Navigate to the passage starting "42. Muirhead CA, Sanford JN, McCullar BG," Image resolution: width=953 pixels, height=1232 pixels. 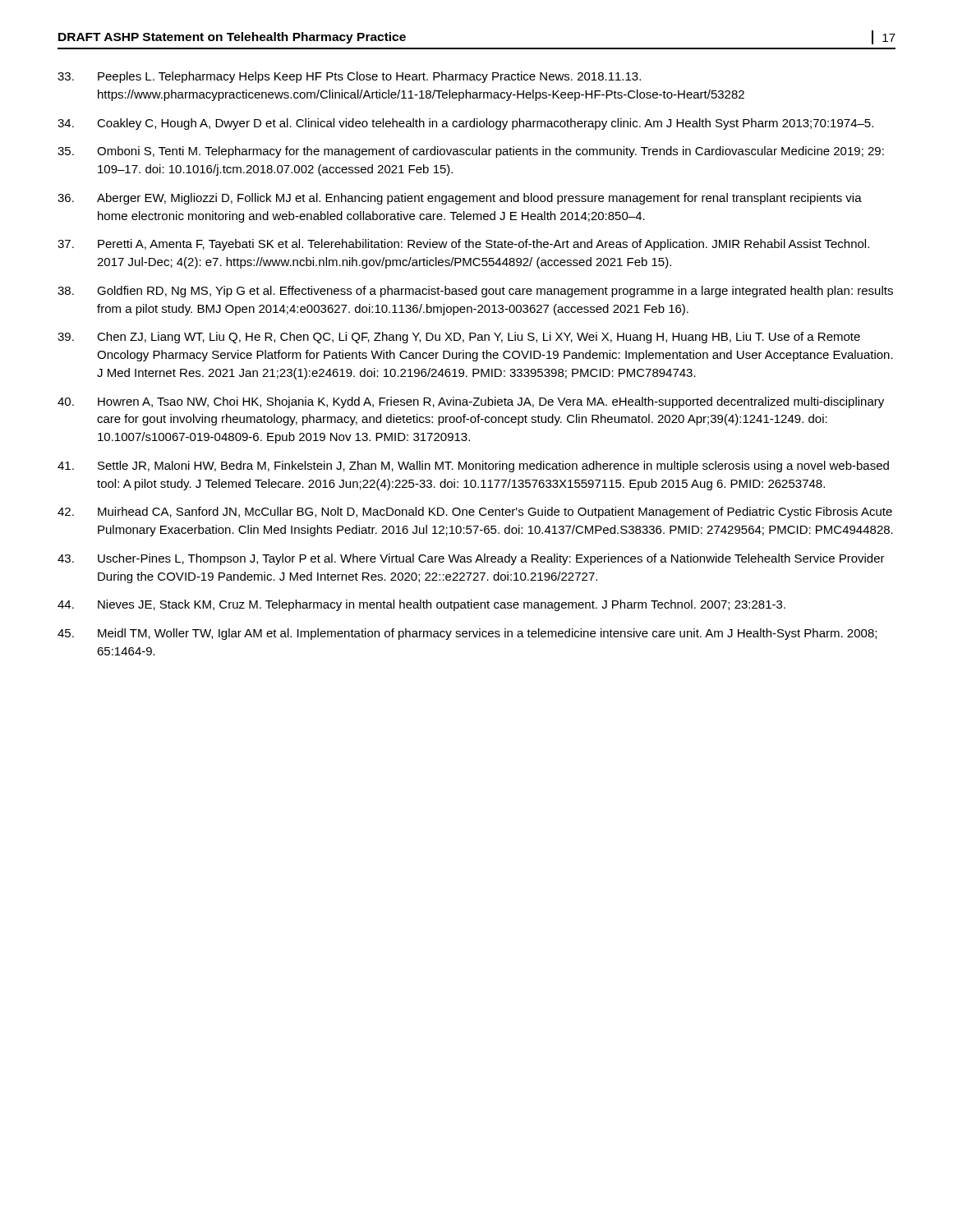pos(476,521)
